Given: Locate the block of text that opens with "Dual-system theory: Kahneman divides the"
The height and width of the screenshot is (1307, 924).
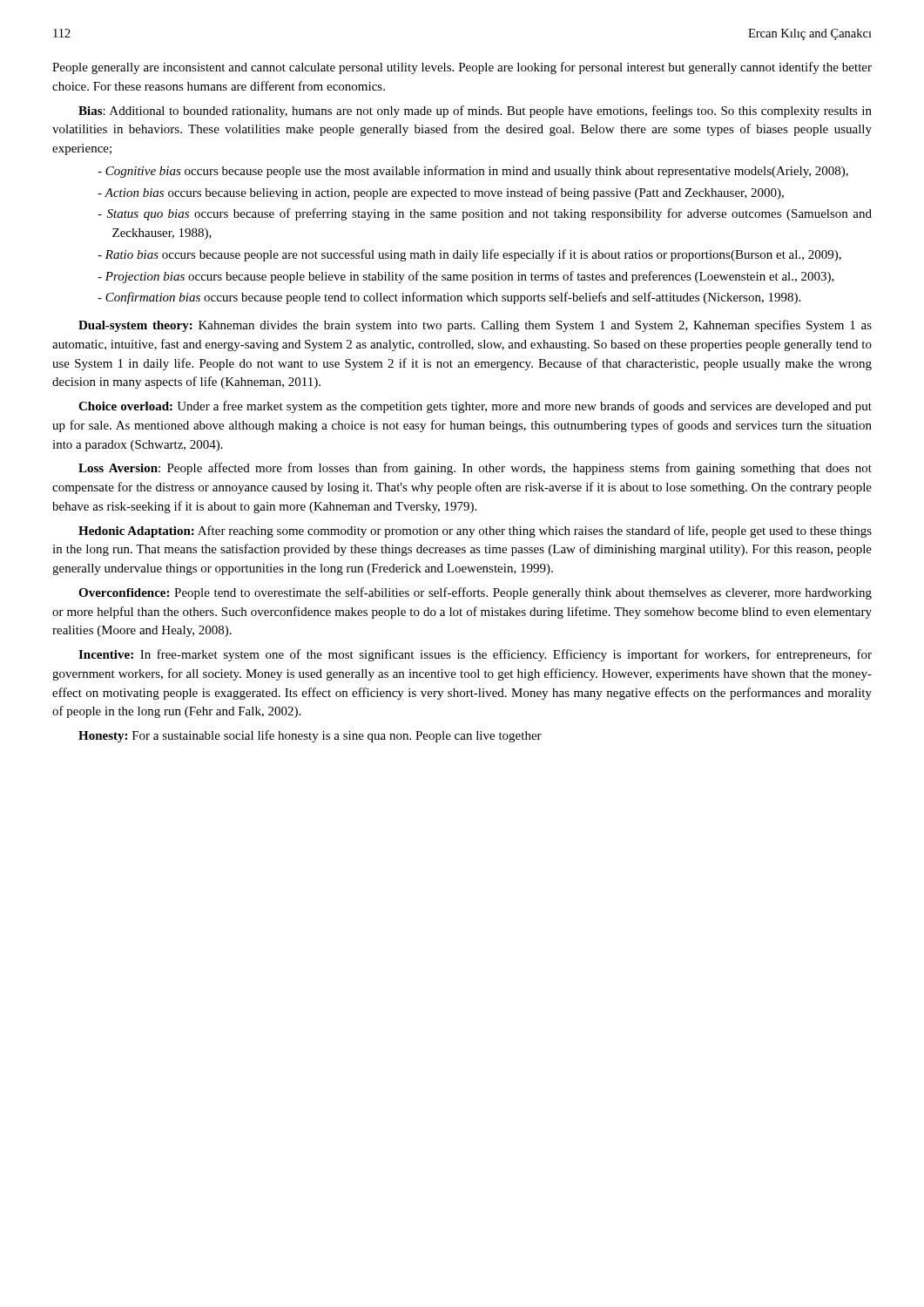Looking at the screenshot, I should (462, 354).
